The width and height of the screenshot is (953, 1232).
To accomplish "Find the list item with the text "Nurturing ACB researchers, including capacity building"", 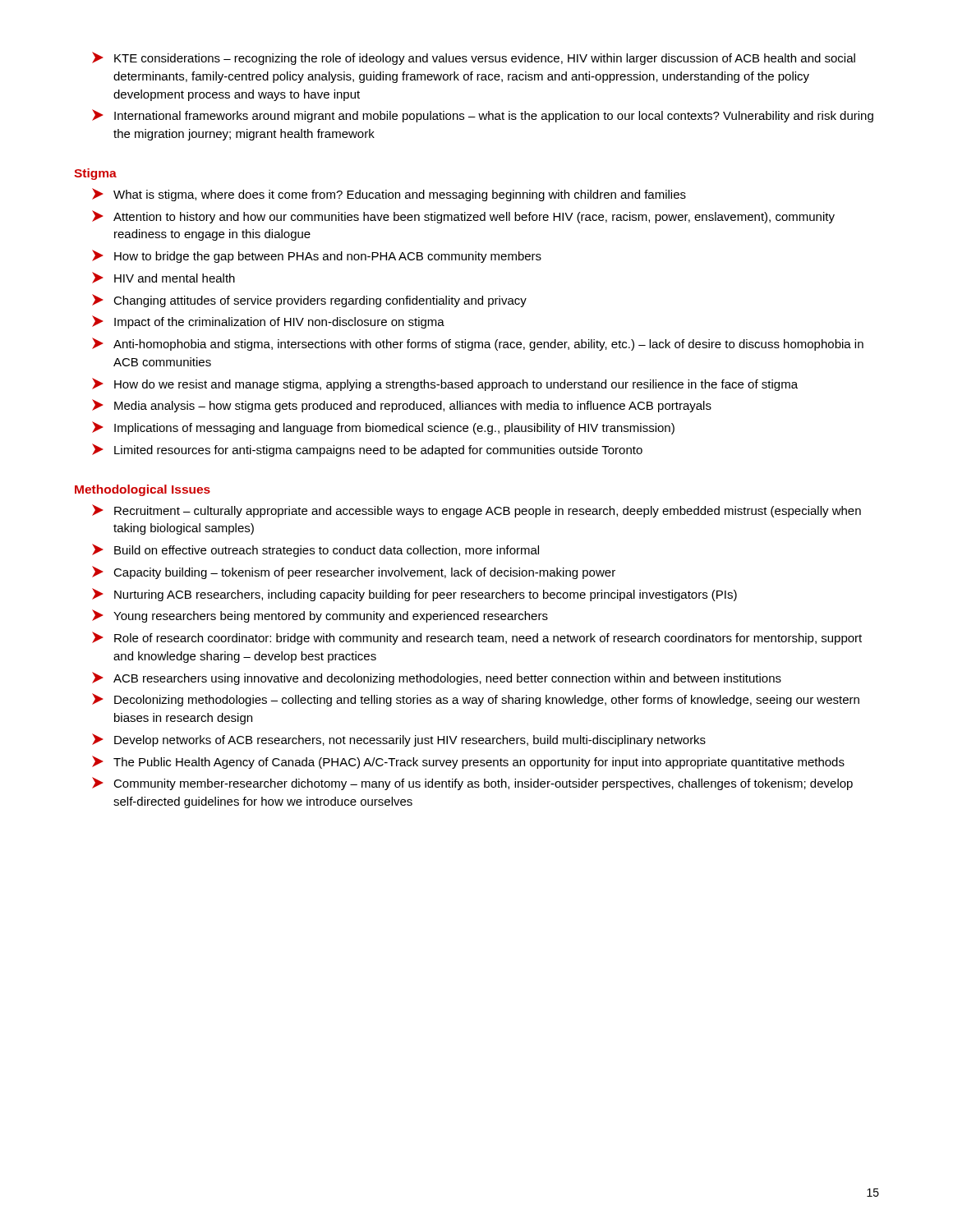I will [x=485, y=594].
